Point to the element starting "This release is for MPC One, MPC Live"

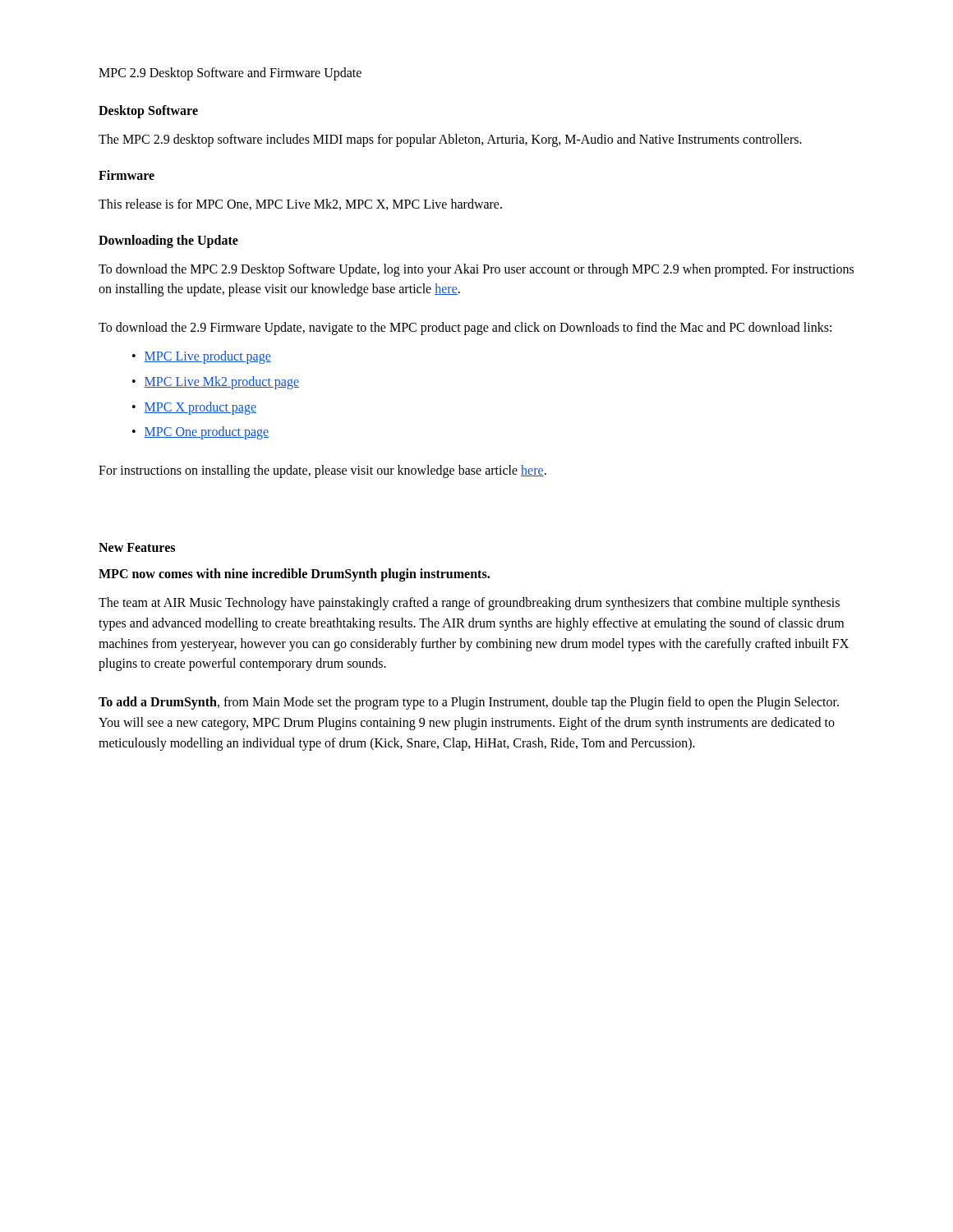301,204
